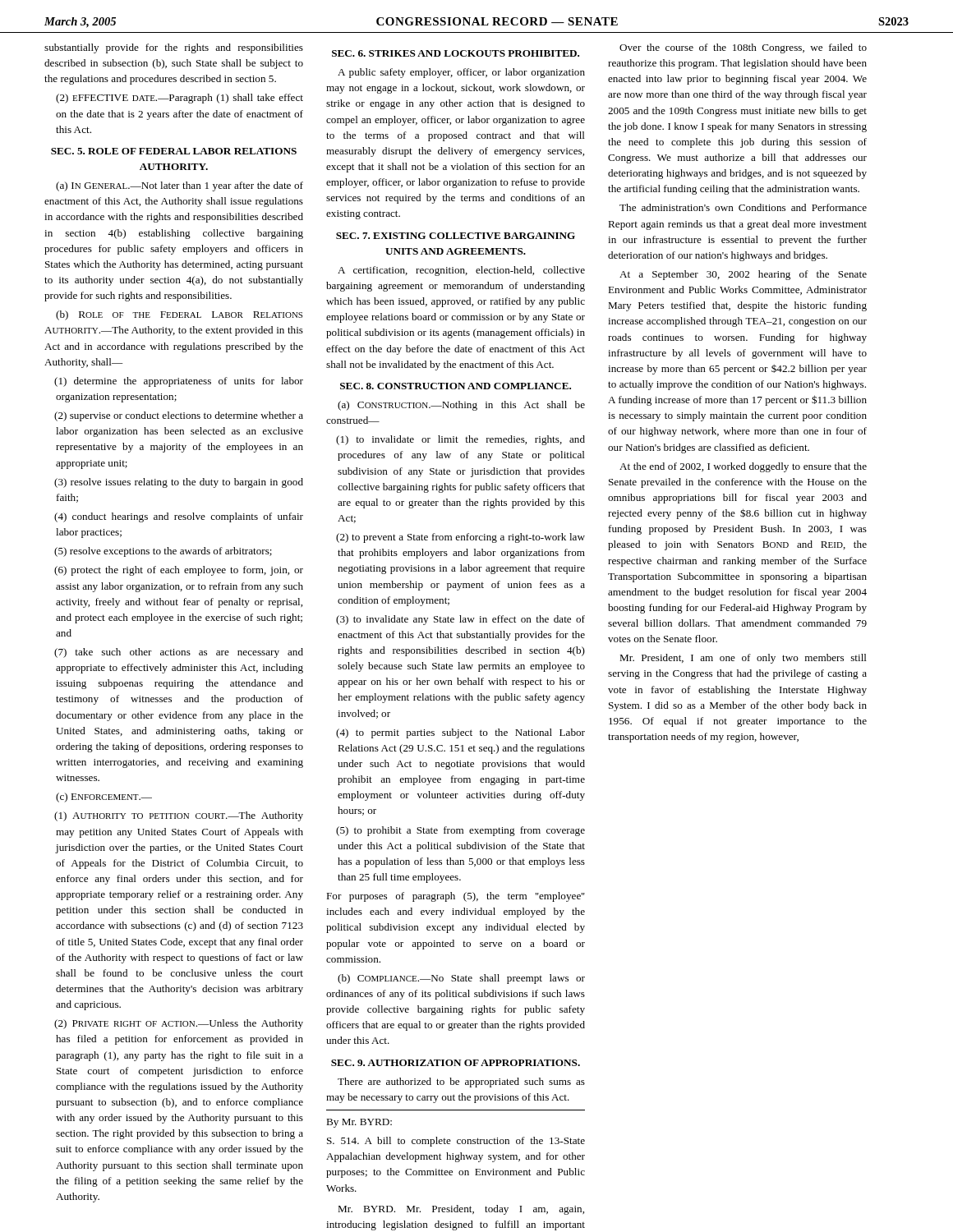Find the passage starting "SEC. 8. CONSTRUCTION AND"
Screen dimensions: 1232x953
point(456,385)
